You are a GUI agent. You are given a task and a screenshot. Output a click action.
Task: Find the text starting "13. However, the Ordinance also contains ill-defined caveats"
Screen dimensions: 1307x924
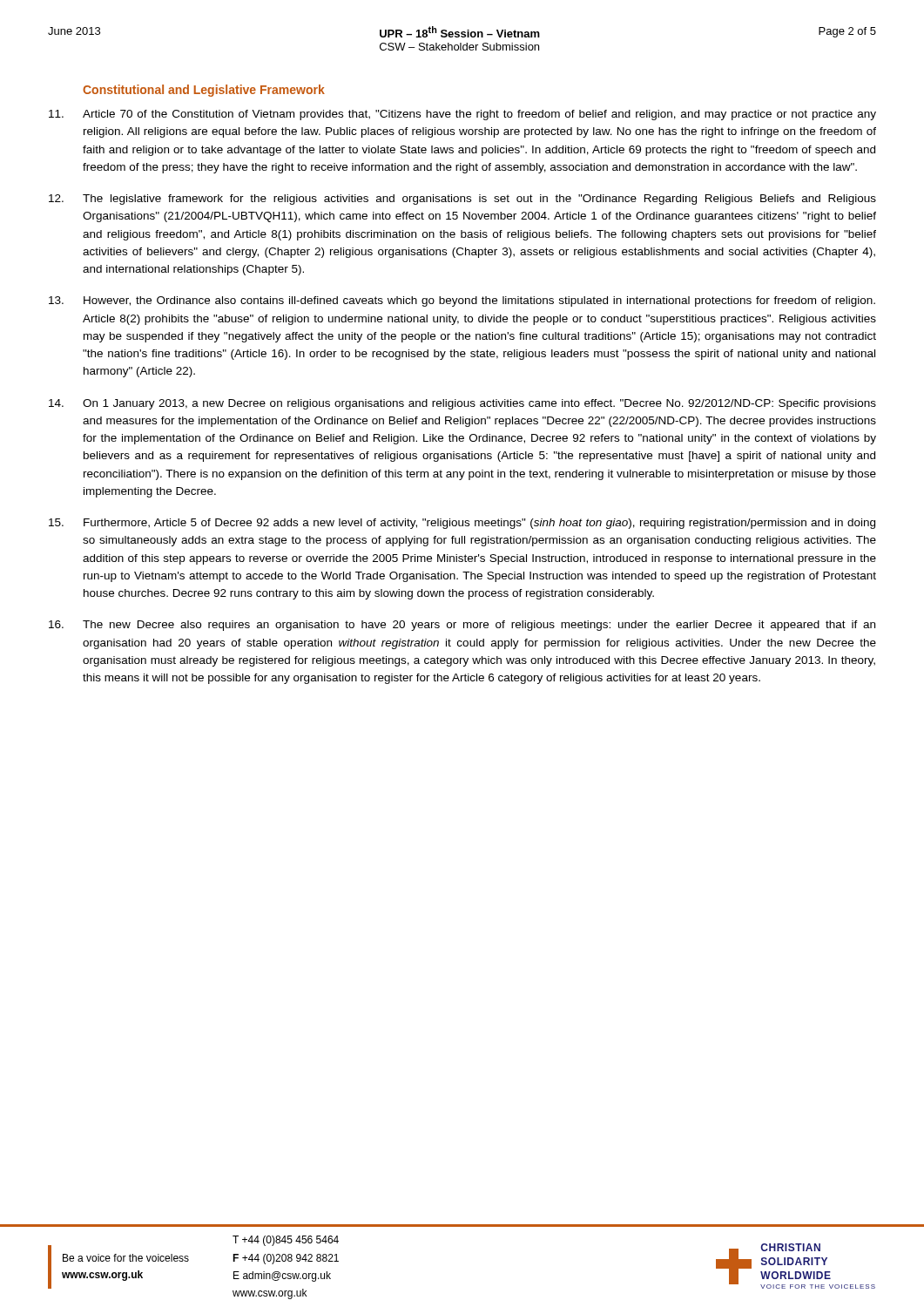[462, 336]
